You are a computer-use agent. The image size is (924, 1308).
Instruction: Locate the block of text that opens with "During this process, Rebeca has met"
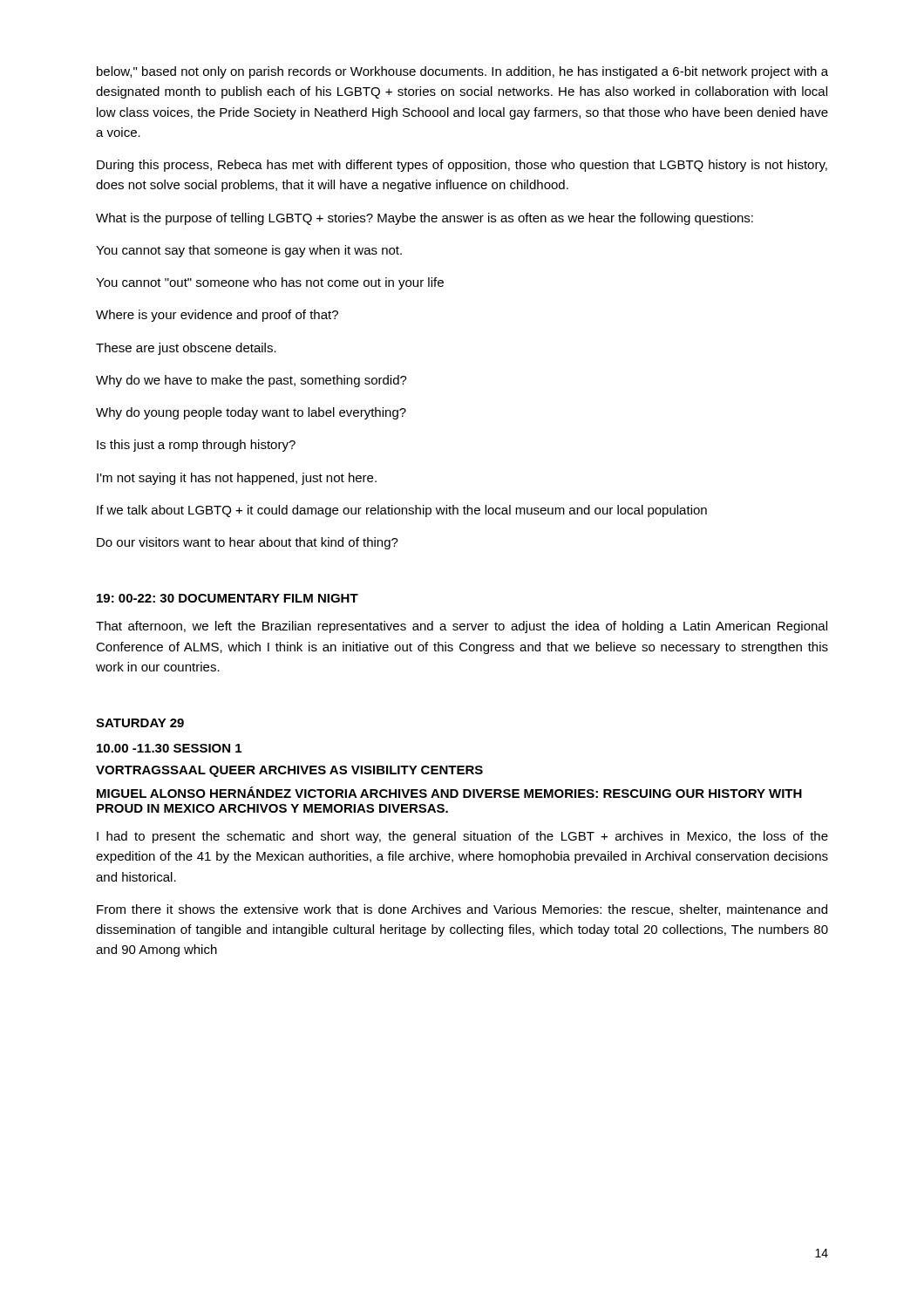point(462,174)
